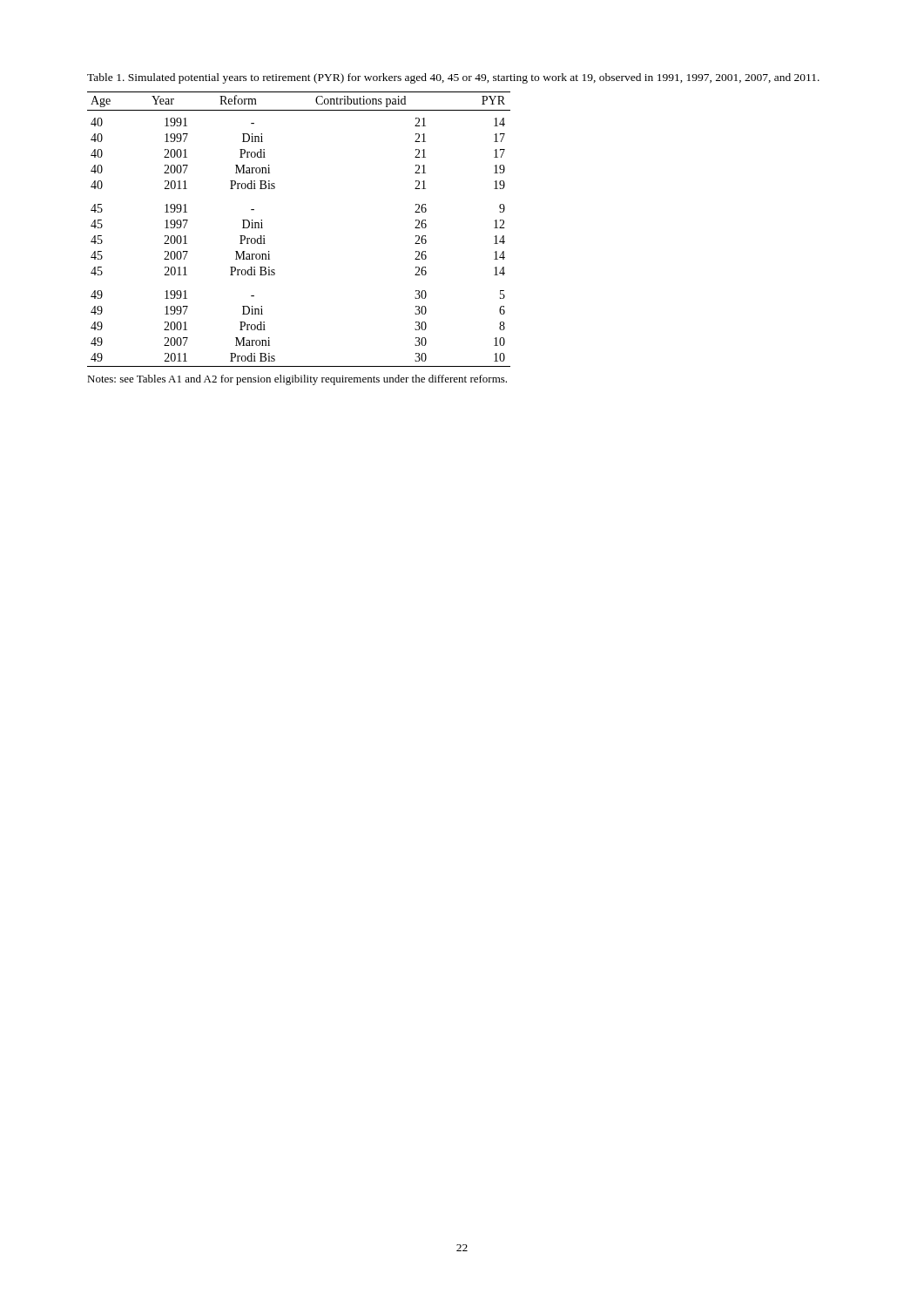Image resolution: width=924 pixels, height=1307 pixels.
Task: Locate the table with the text "Prodi Bis"
Action: pos(462,229)
